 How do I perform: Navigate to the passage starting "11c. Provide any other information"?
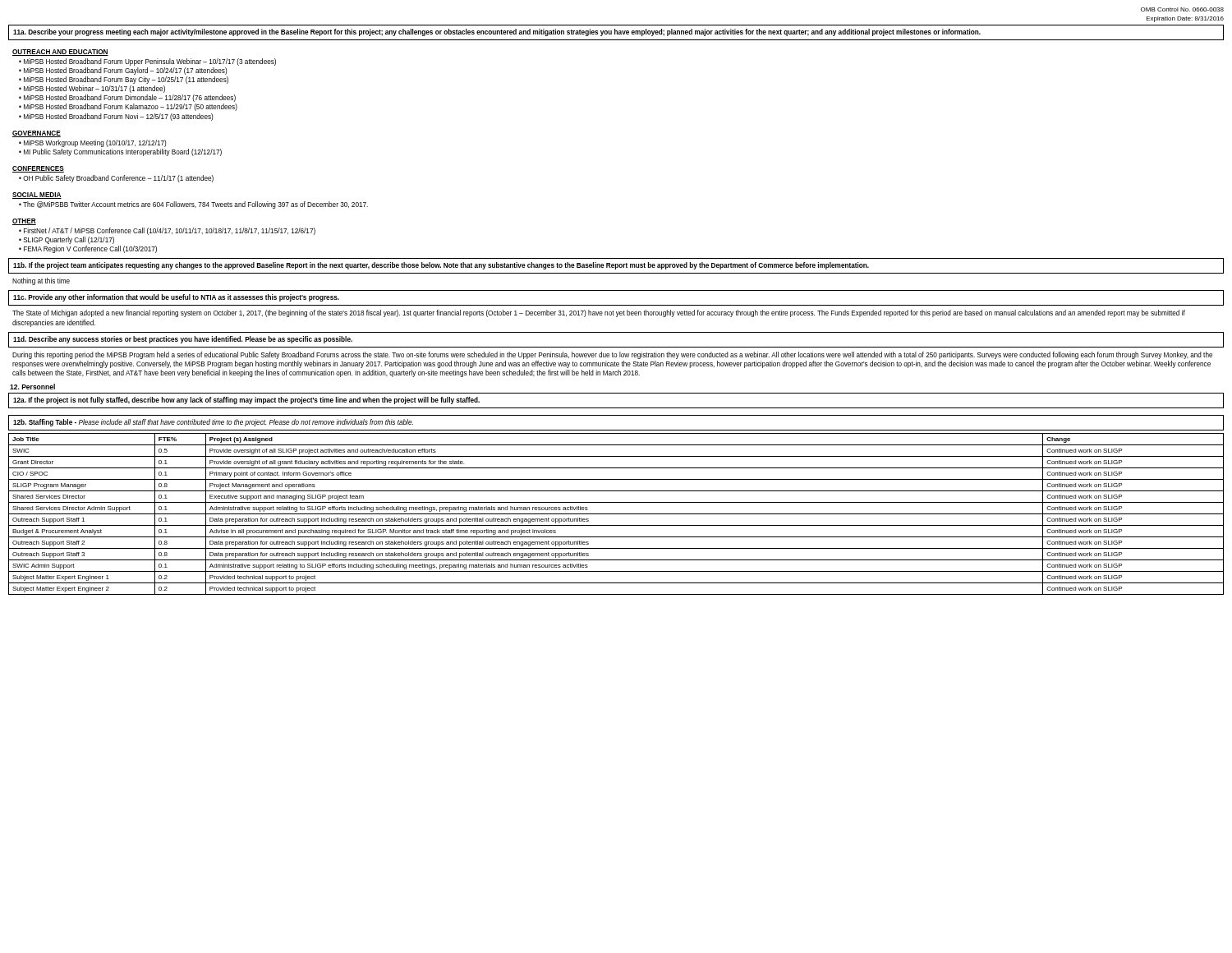click(176, 298)
